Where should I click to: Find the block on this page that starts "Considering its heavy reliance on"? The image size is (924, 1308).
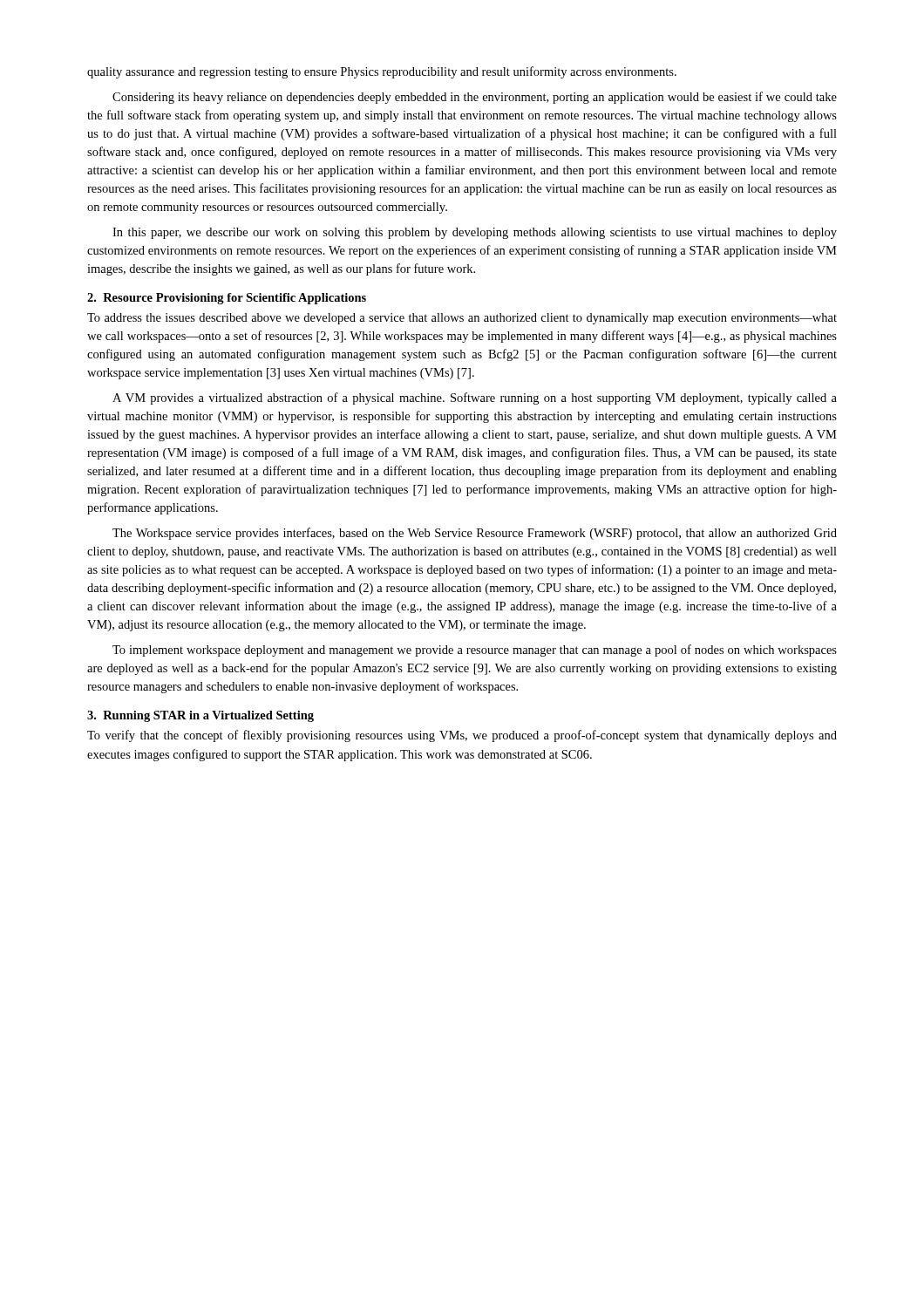tap(462, 152)
